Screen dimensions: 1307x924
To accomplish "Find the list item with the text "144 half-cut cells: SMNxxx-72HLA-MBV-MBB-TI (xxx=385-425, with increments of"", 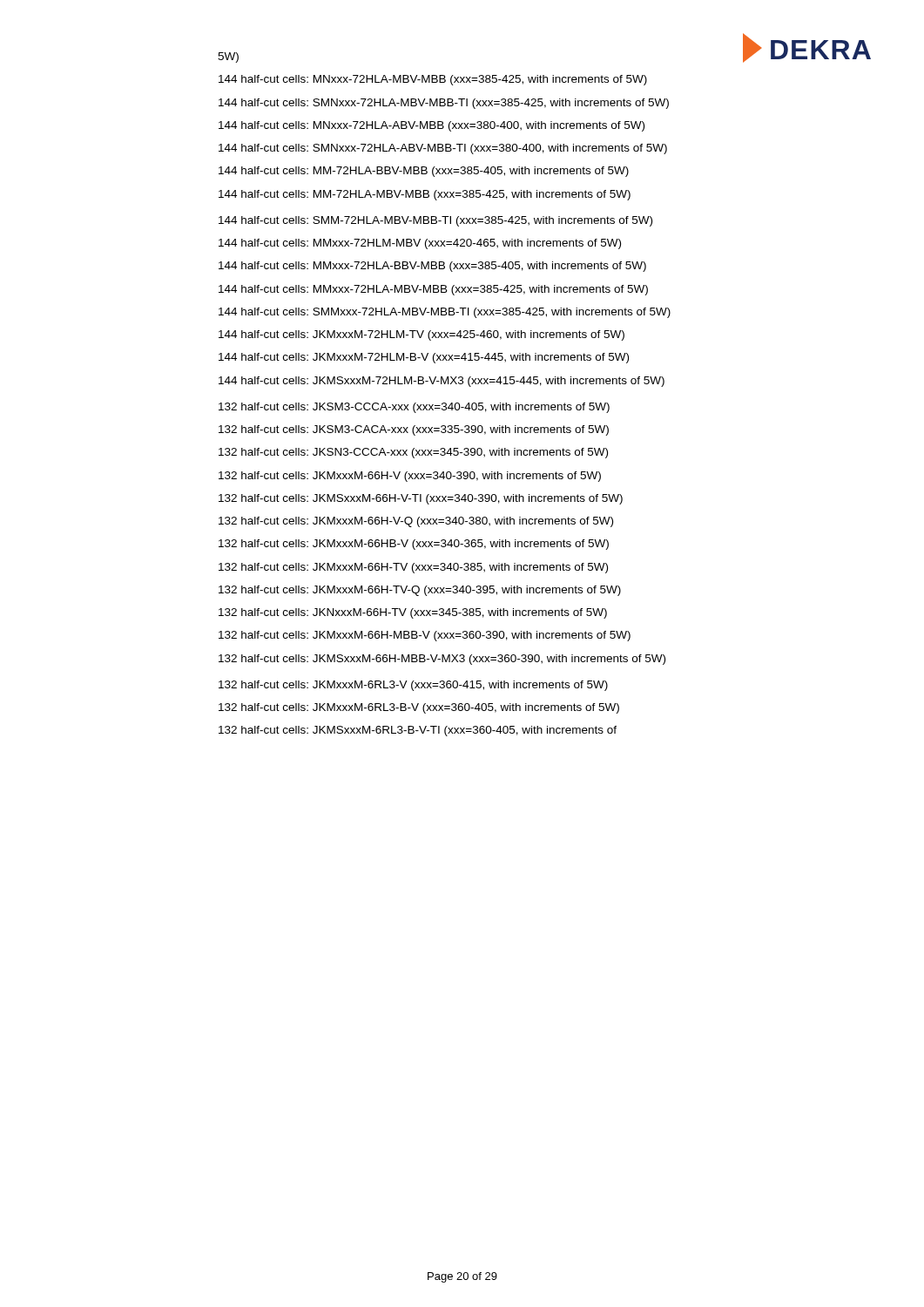I will pos(545,103).
